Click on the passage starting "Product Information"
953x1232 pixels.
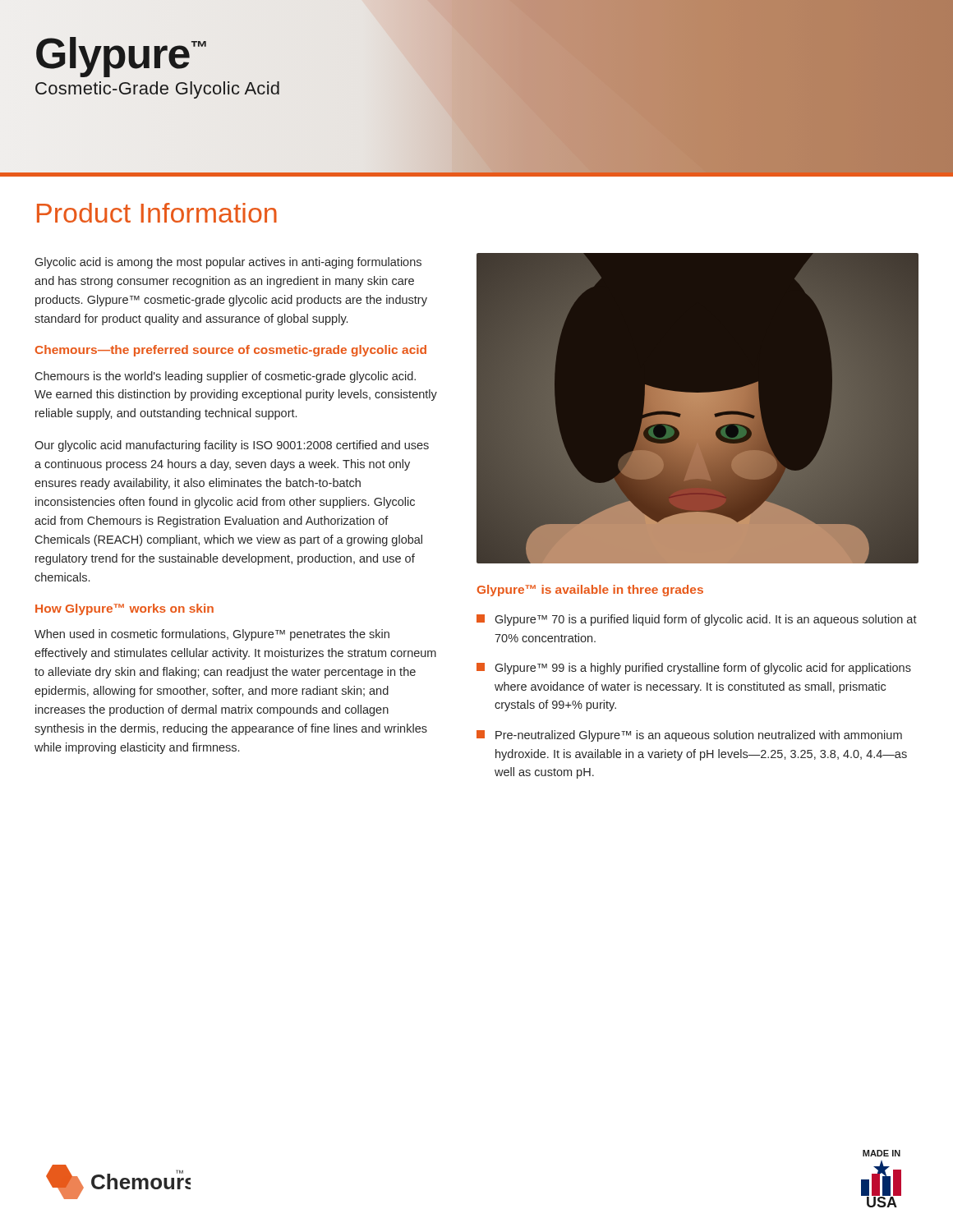point(156,213)
